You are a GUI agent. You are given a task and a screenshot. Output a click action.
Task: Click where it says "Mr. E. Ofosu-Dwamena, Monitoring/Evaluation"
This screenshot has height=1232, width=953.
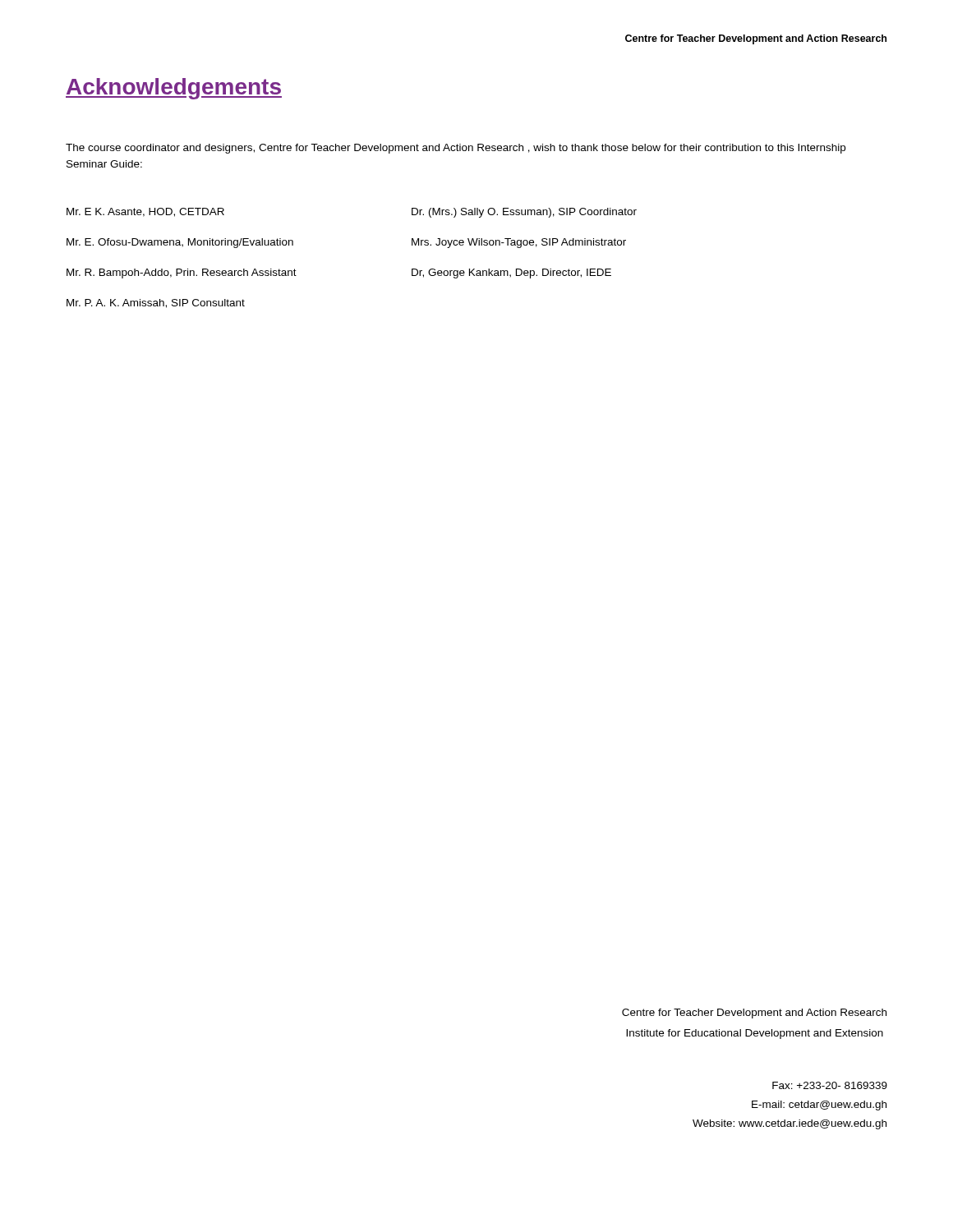[180, 242]
